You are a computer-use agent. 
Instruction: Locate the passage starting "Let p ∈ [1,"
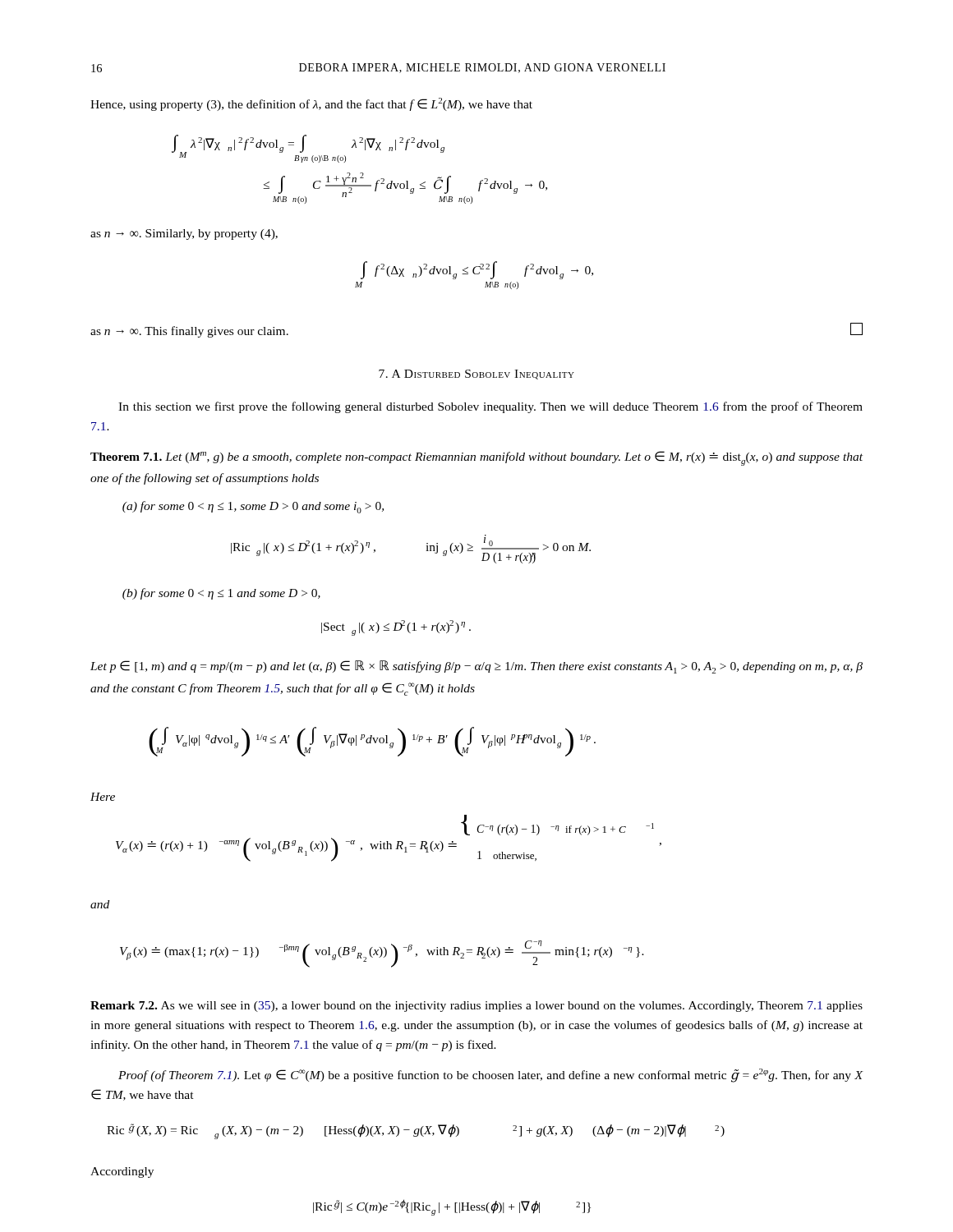(476, 678)
